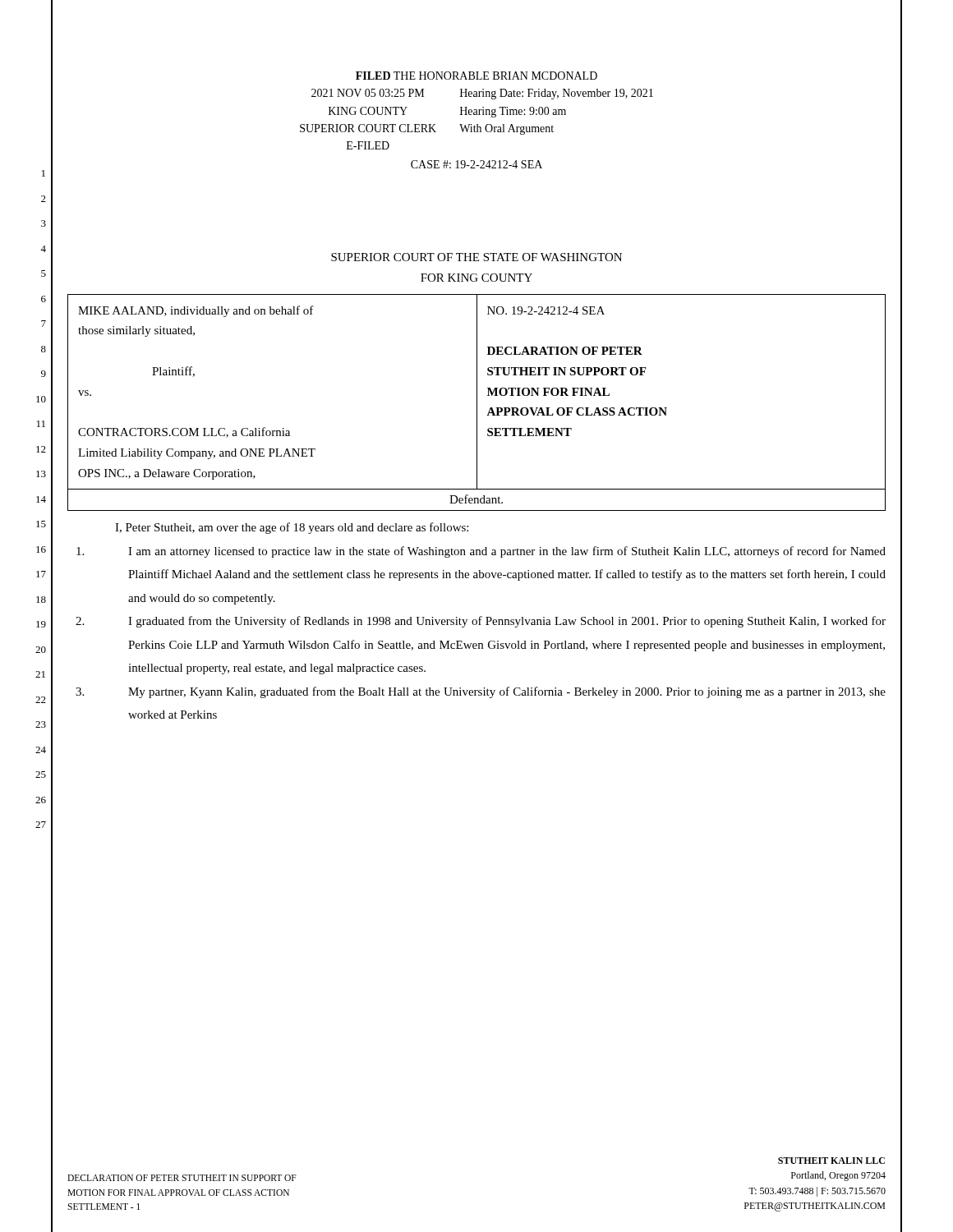Point to the passage starting "3. My partner, Kyann Kalin, graduated from"
953x1232 pixels.
[476, 703]
